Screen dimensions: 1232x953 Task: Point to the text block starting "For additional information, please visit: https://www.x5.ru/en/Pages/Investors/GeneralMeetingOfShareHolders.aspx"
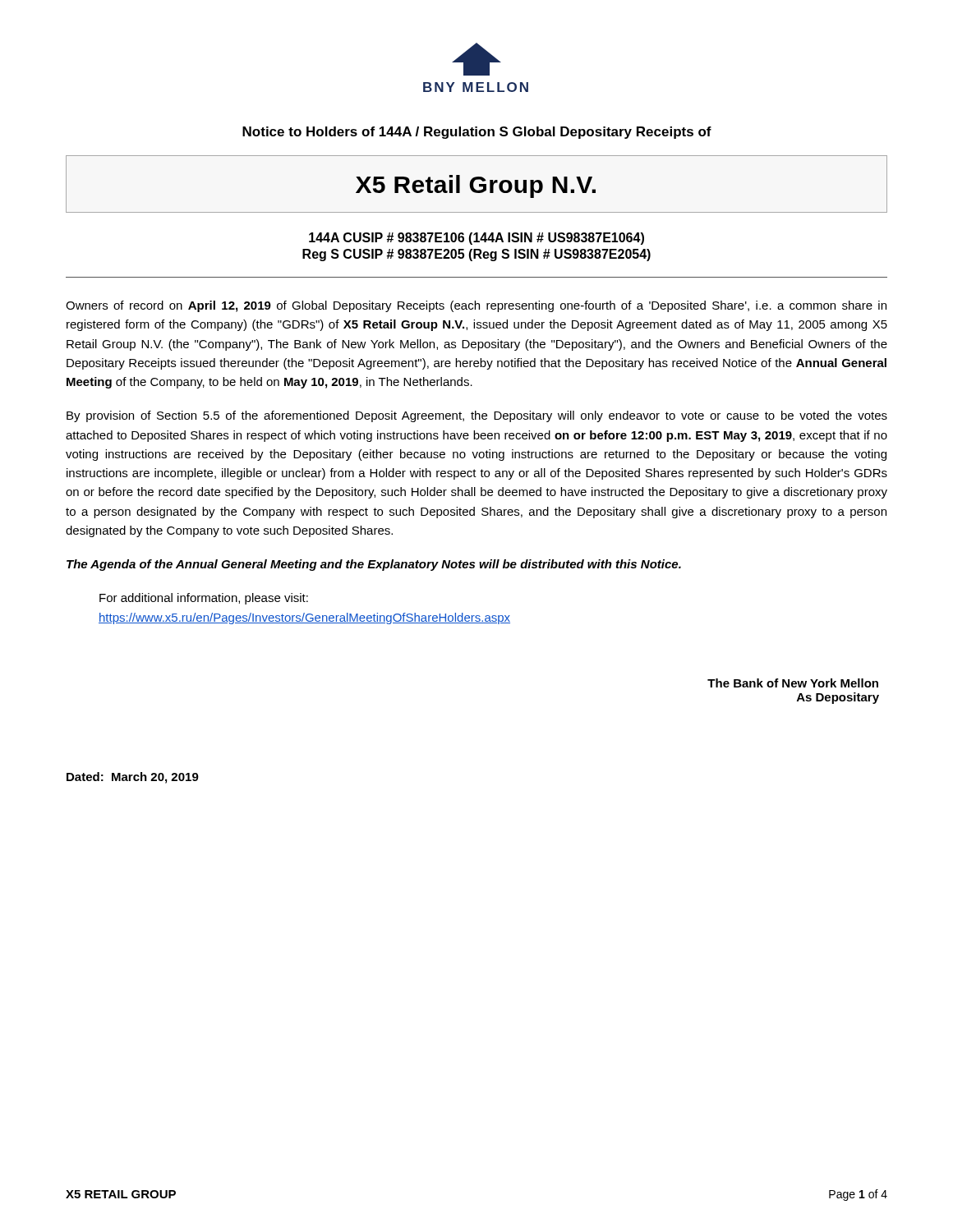(x=304, y=607)
